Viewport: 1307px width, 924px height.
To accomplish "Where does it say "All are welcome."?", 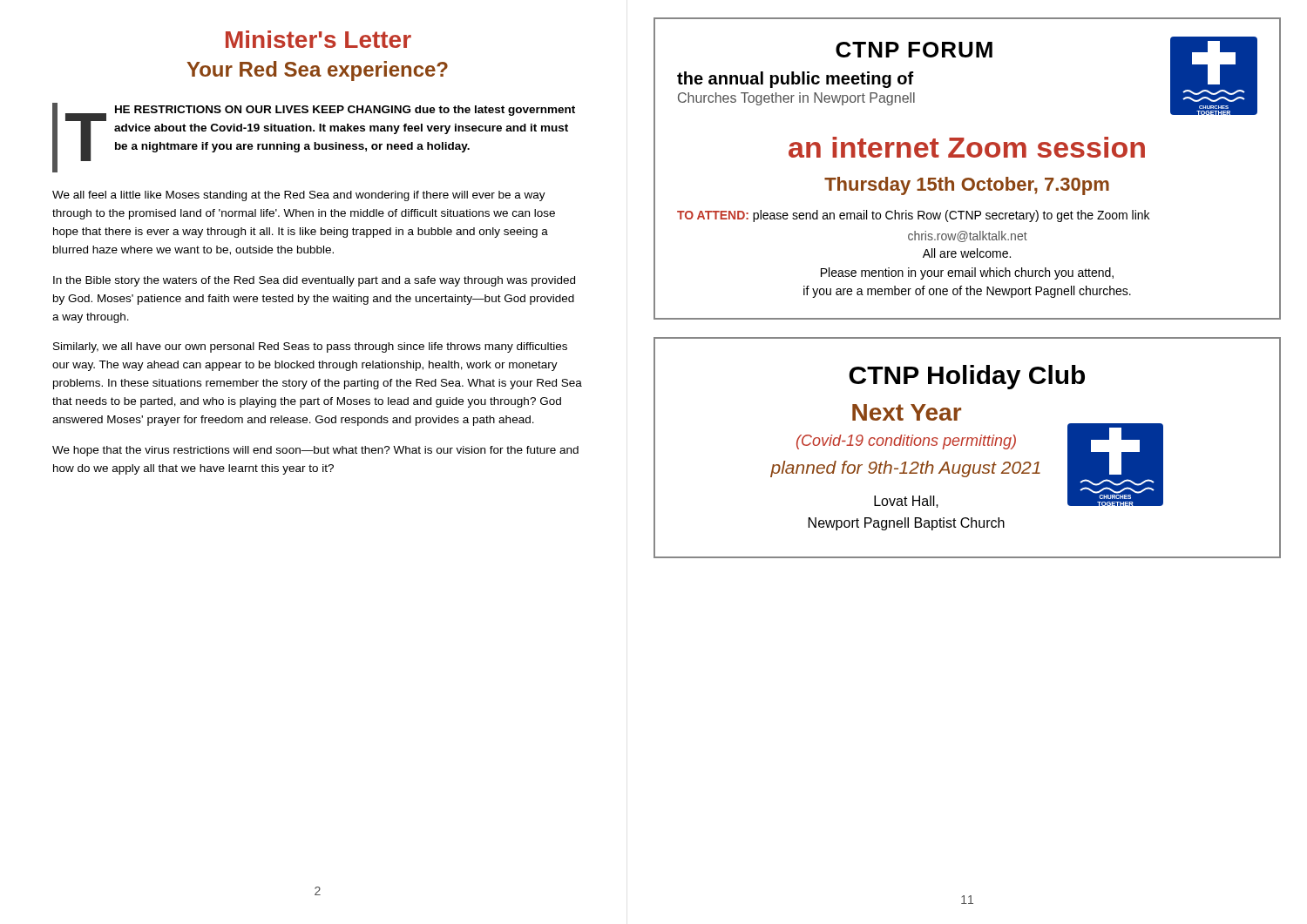I will (967, 253).
